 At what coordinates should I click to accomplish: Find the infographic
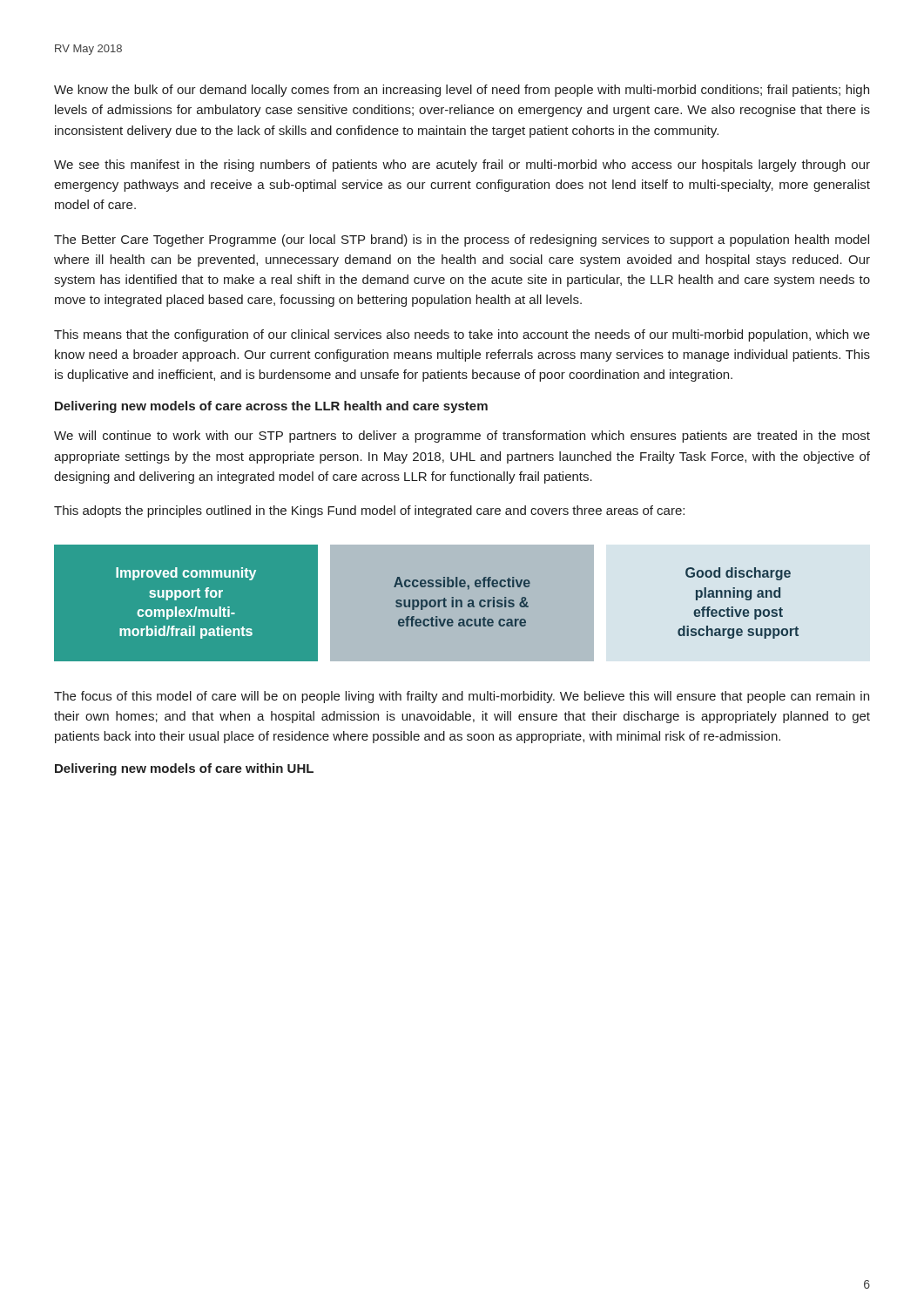(x=462, y=603)
